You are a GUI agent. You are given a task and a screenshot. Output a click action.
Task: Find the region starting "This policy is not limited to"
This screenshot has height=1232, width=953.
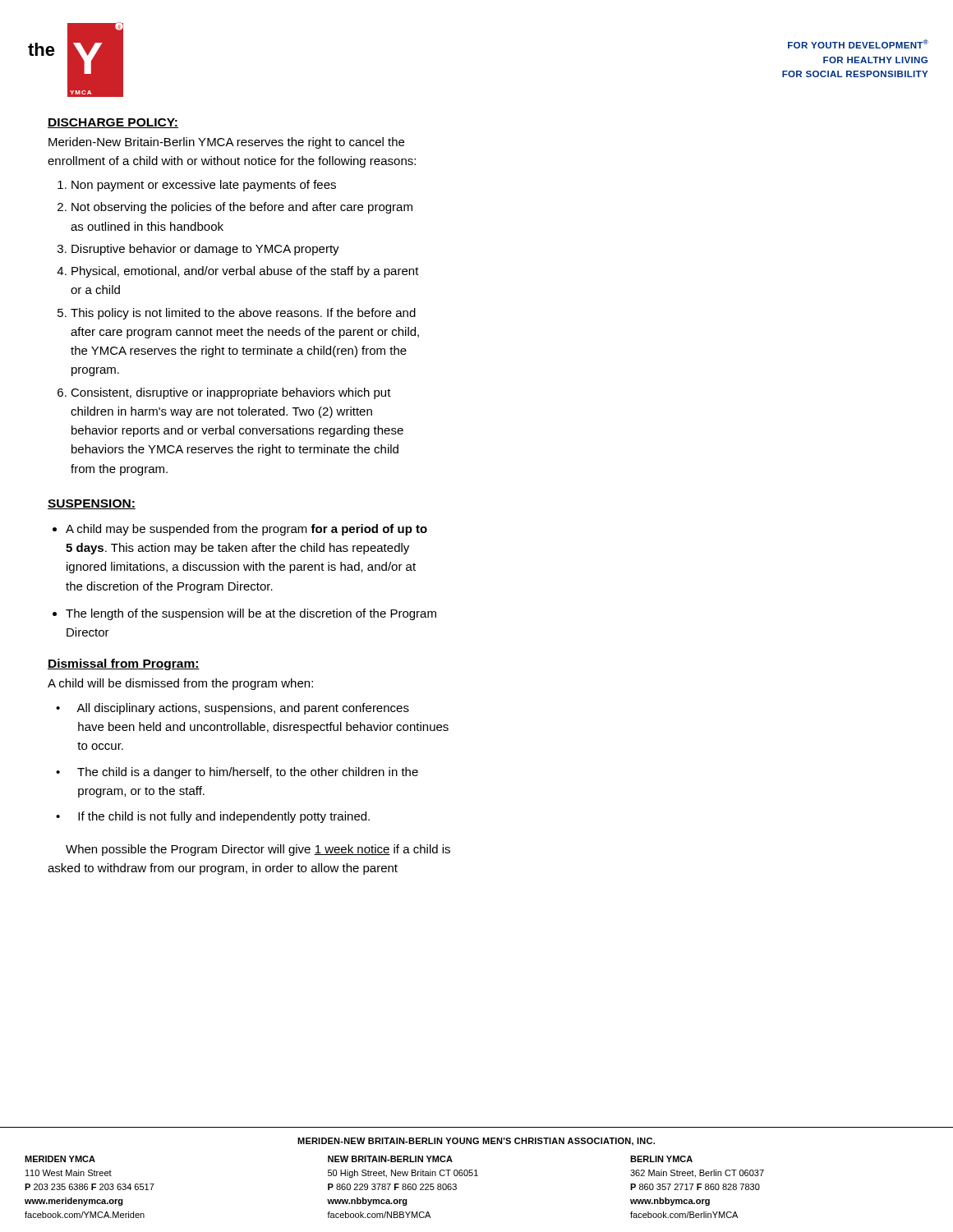click(x=245, y=341)
